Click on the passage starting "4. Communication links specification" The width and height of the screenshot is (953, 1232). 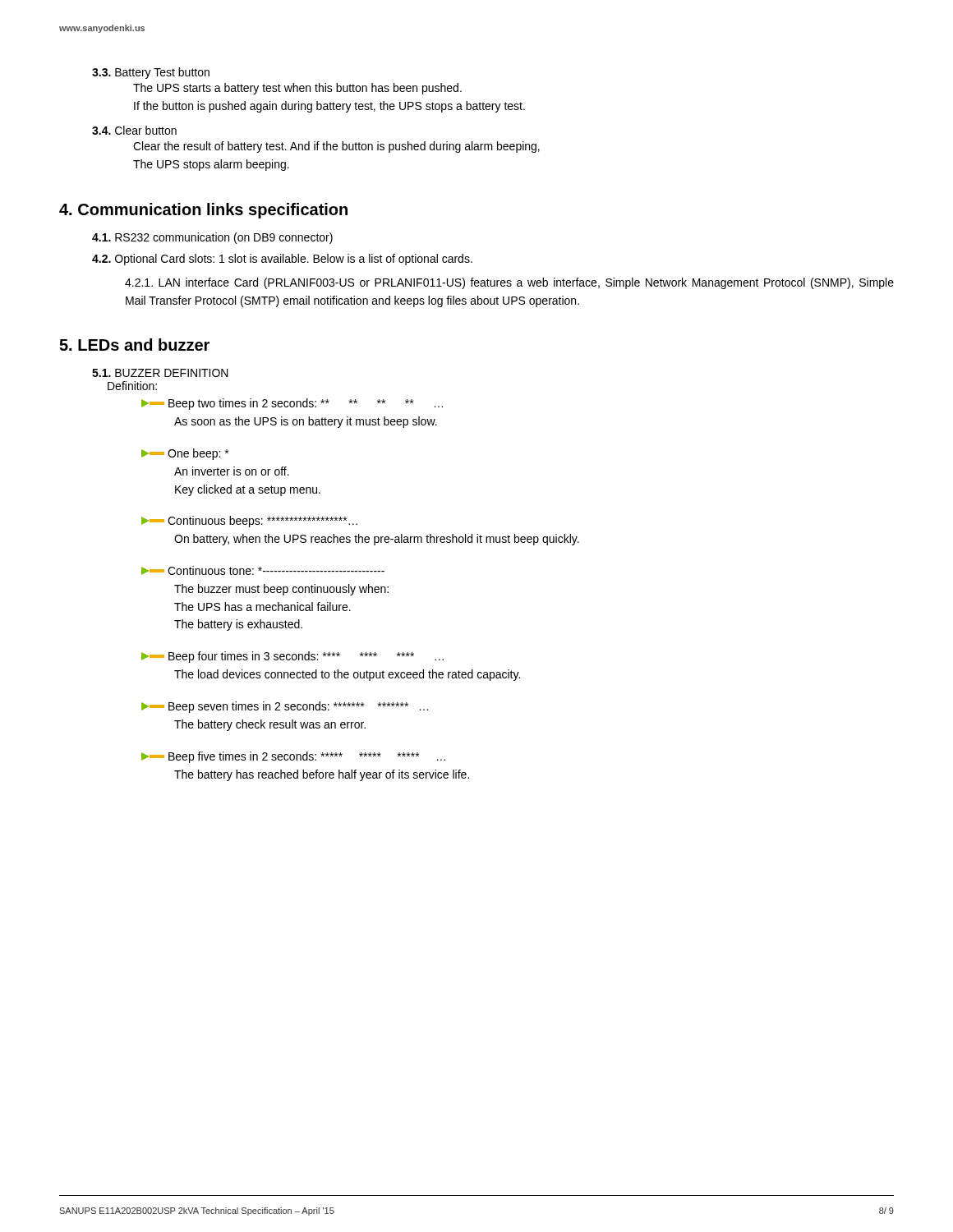tap(204, 209)
